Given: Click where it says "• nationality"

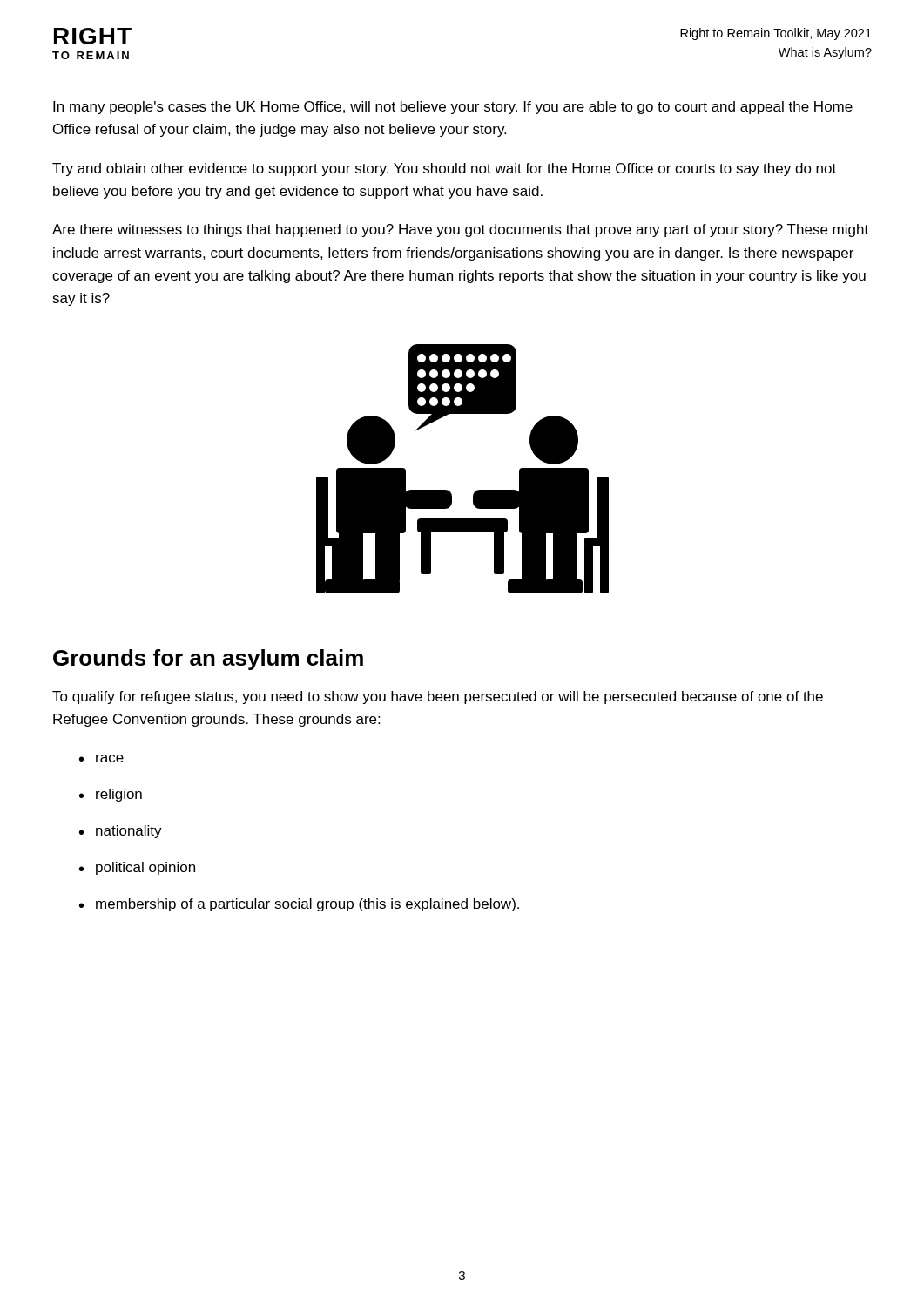Looking at the screenshot, I should coord(120,832).
